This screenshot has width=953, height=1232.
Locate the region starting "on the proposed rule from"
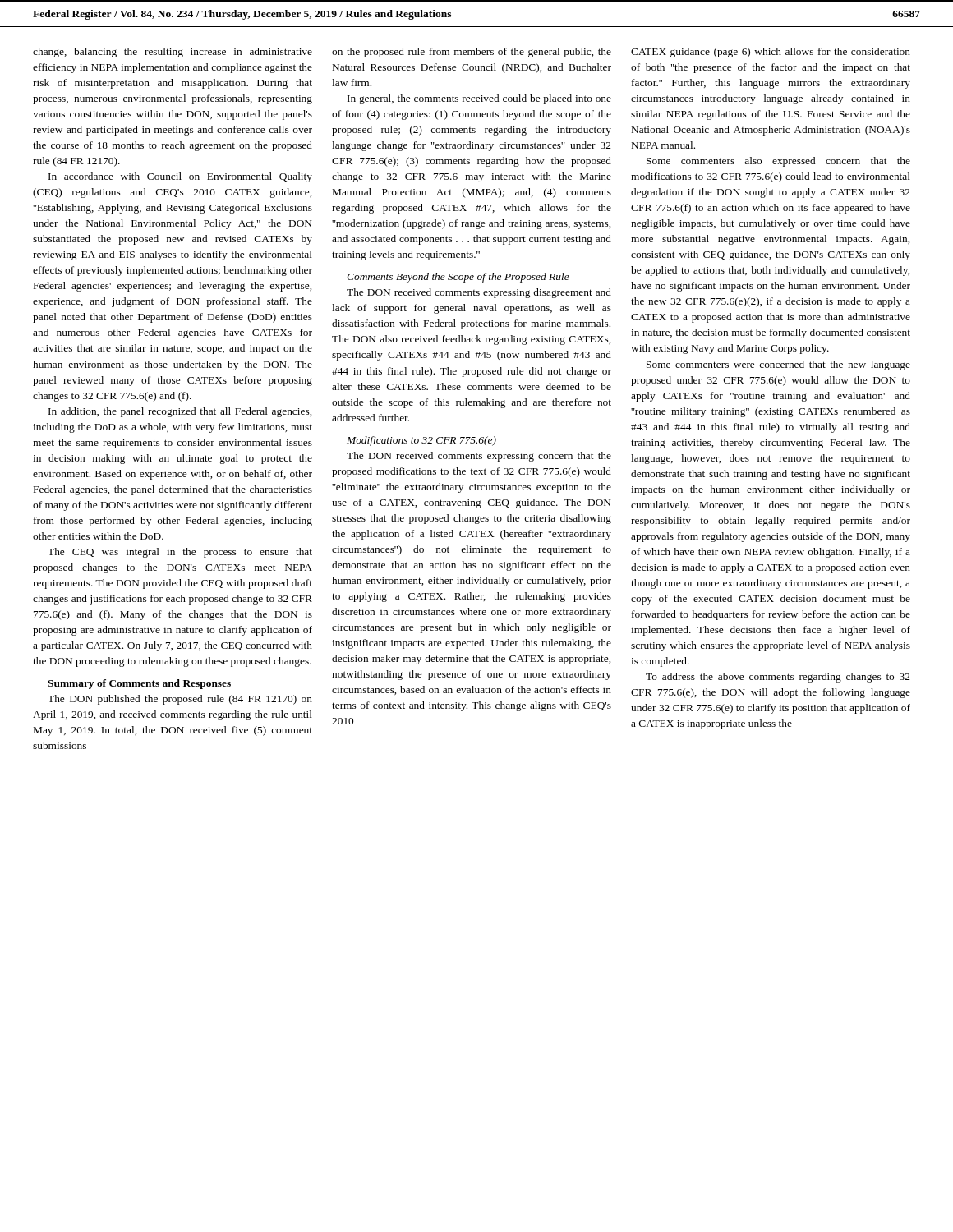(x=472, y=386)
